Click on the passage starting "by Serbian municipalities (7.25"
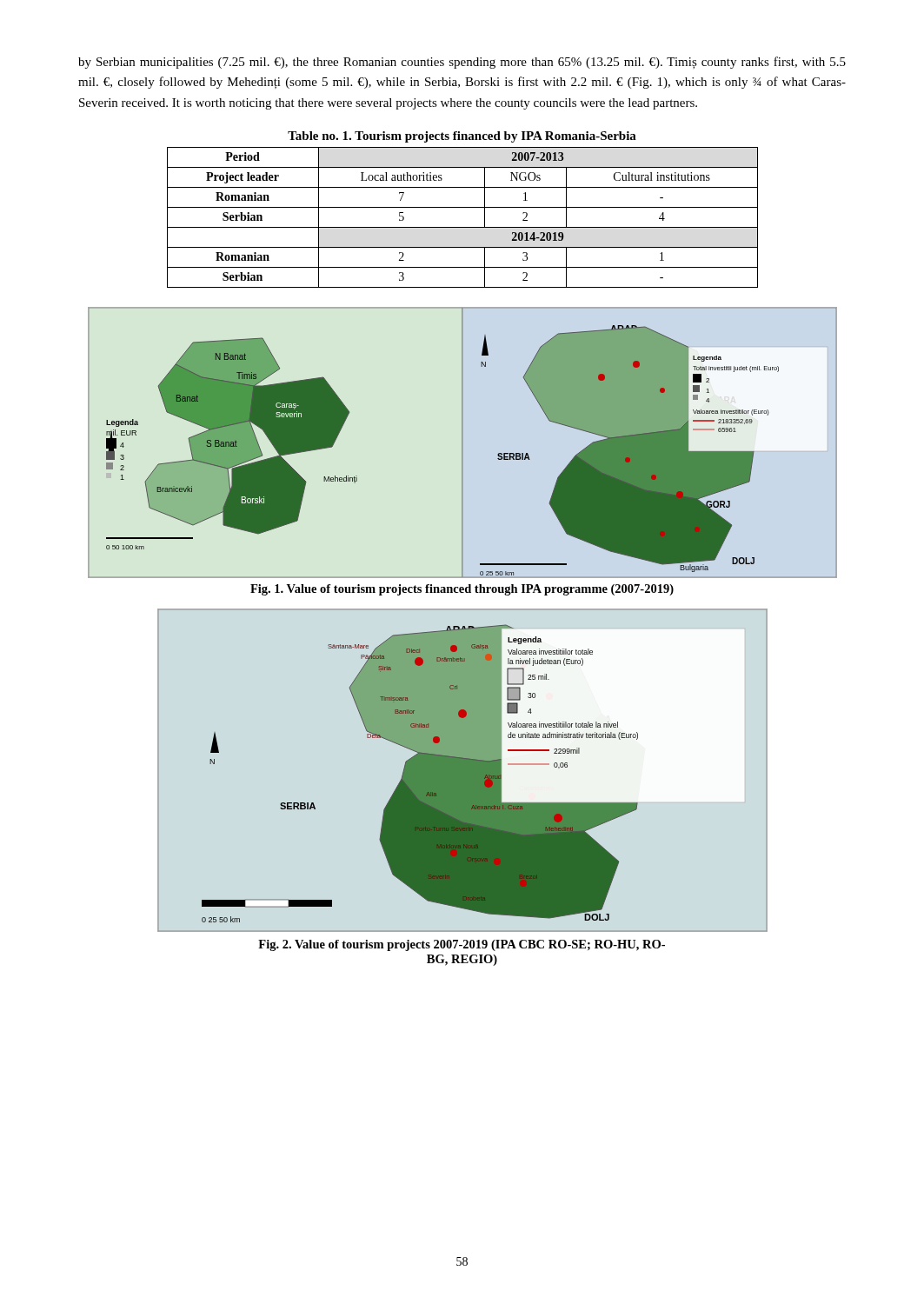This screenshot has height=1304, width=924. [x=462, y=82]
